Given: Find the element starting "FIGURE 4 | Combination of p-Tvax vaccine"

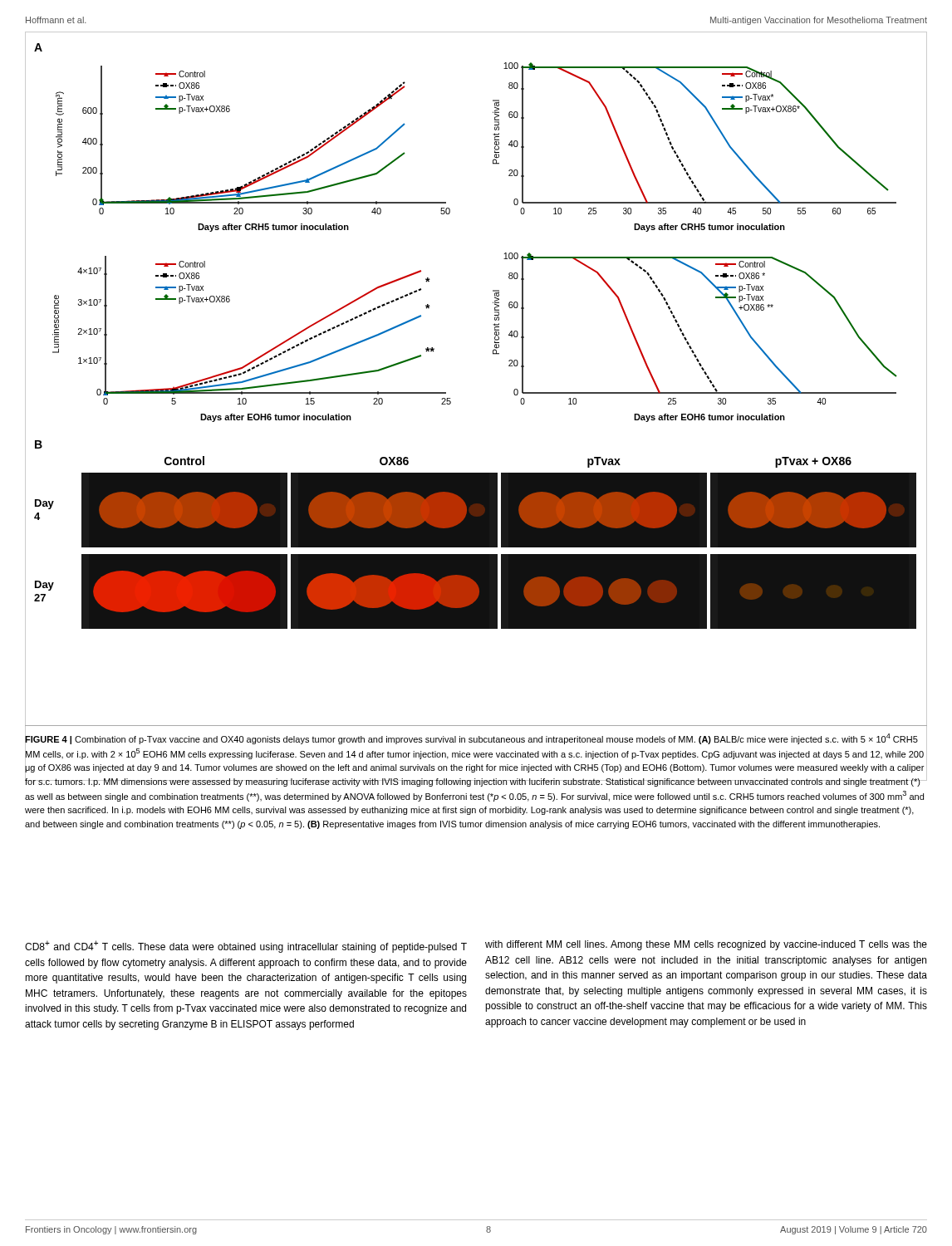Looking at the screenshot, I should (475, 780).
